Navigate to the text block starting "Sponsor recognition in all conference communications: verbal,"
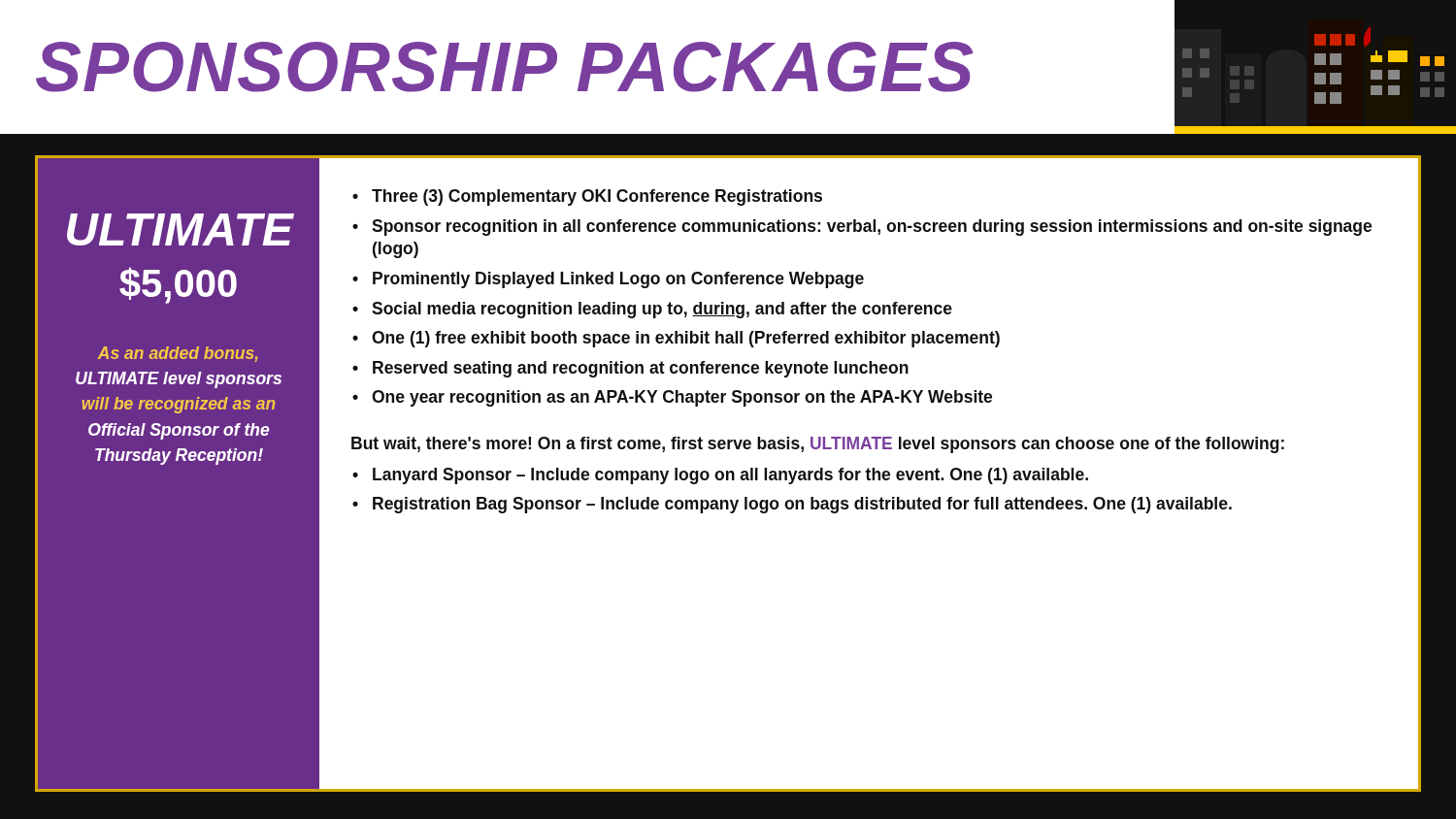 click(872, 237)
